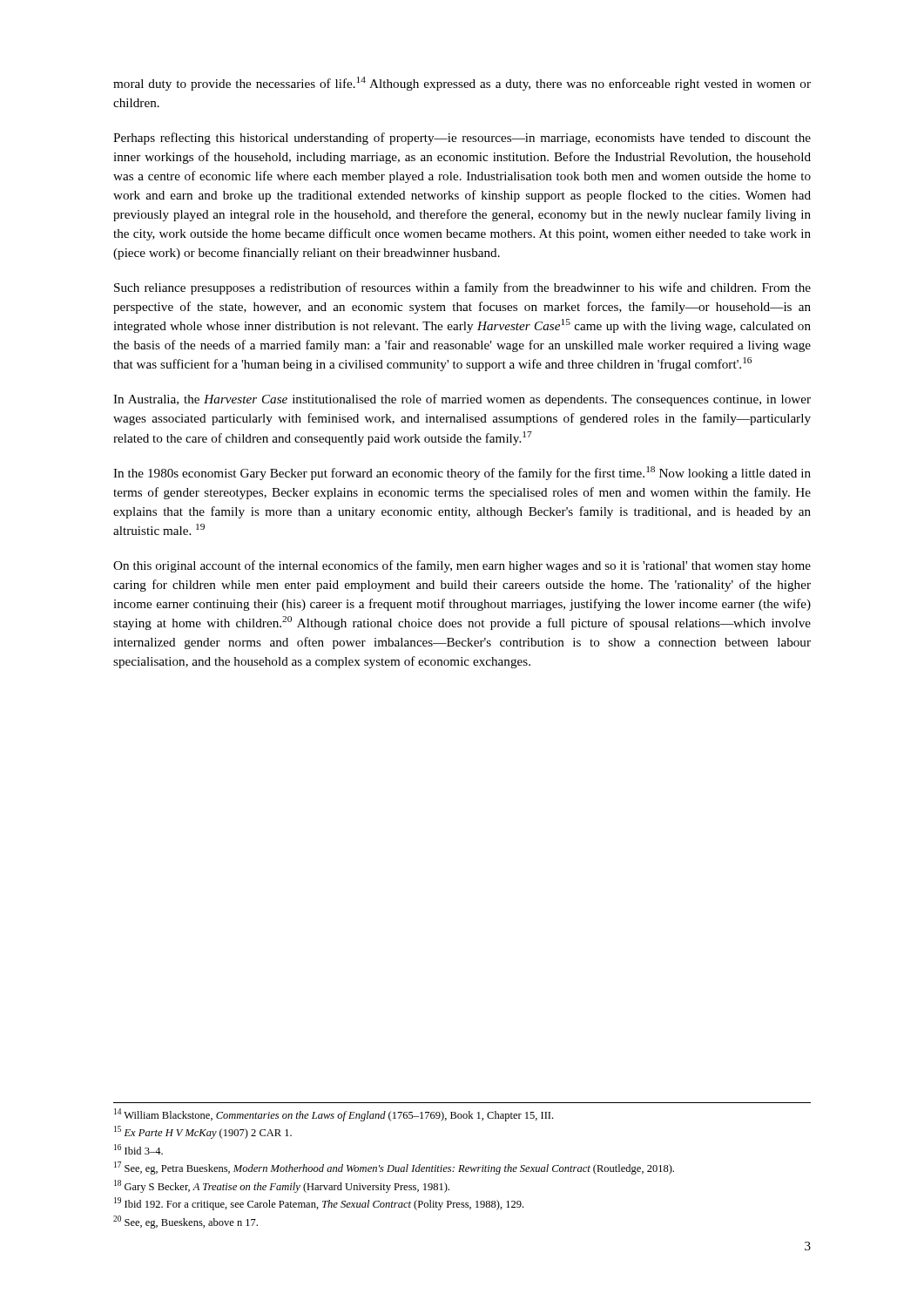Screen dimensions: 1307x924
Task: Navigate to the text block starting "14 William Blackstone, Commentaries"
Action: pyautogui.click(x=334, y=1114)
